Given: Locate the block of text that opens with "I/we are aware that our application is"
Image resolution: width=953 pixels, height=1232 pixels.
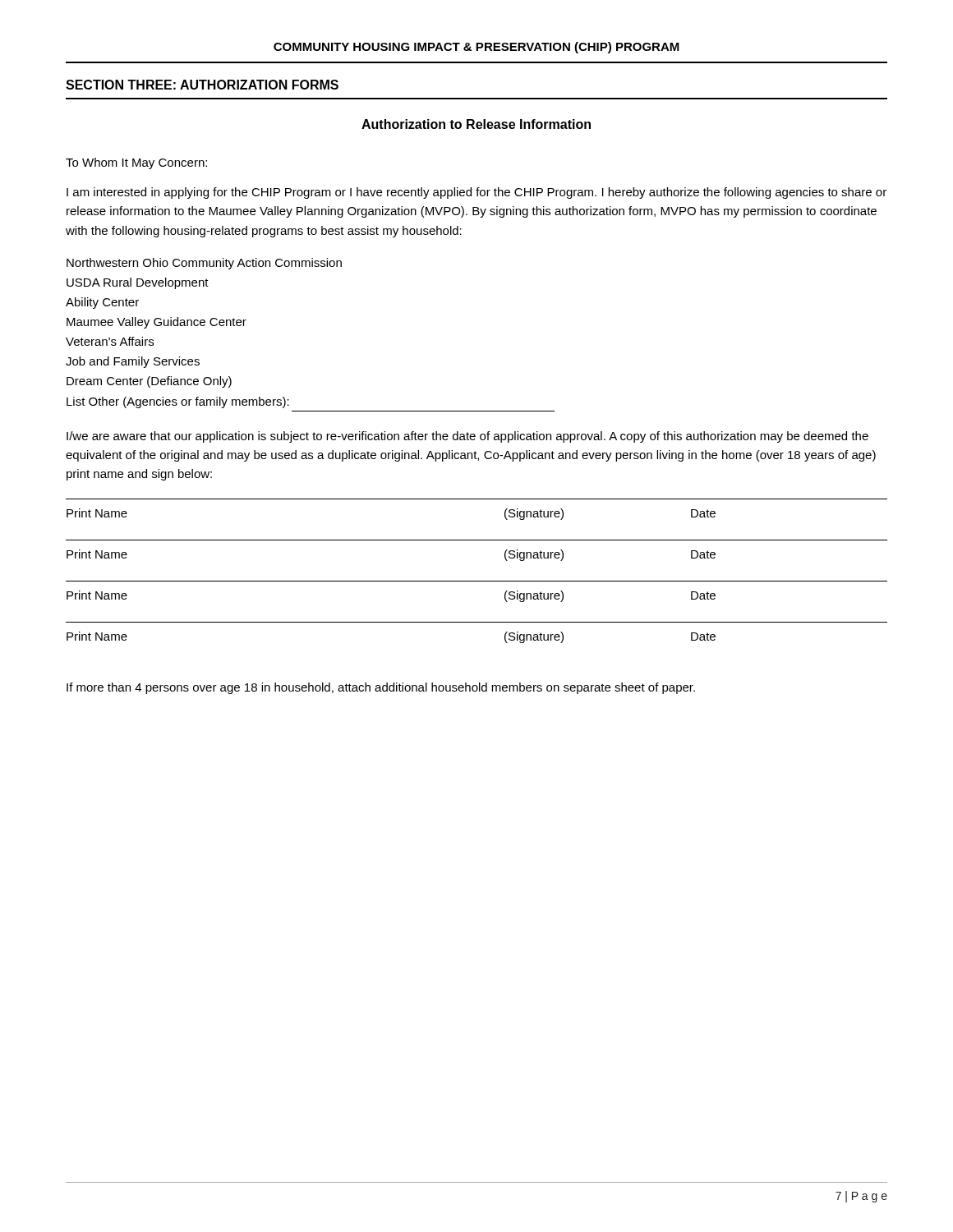Looking at the screenshot, I should point(471,455).
